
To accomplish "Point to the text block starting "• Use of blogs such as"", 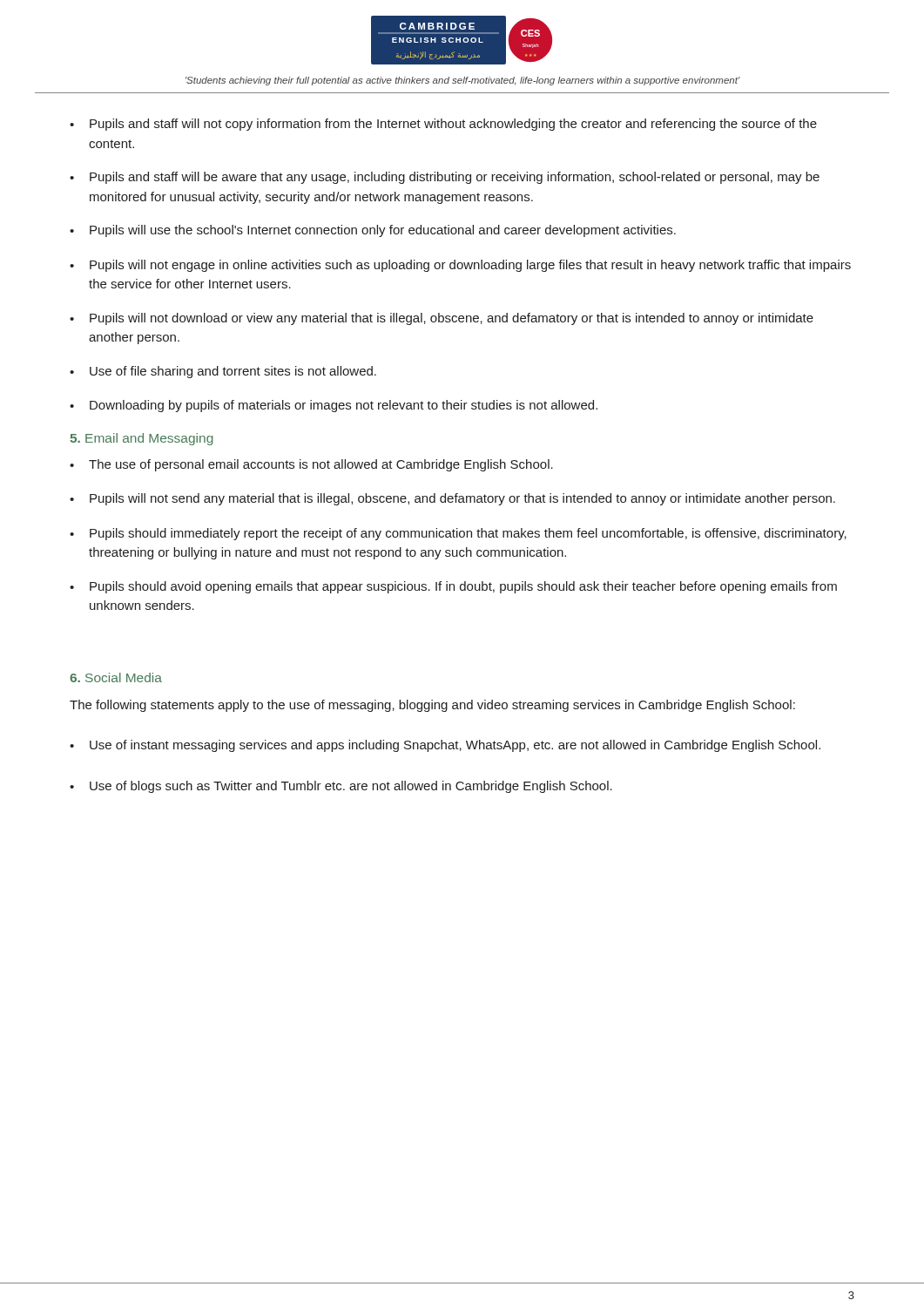I will (x=462, y=787).
